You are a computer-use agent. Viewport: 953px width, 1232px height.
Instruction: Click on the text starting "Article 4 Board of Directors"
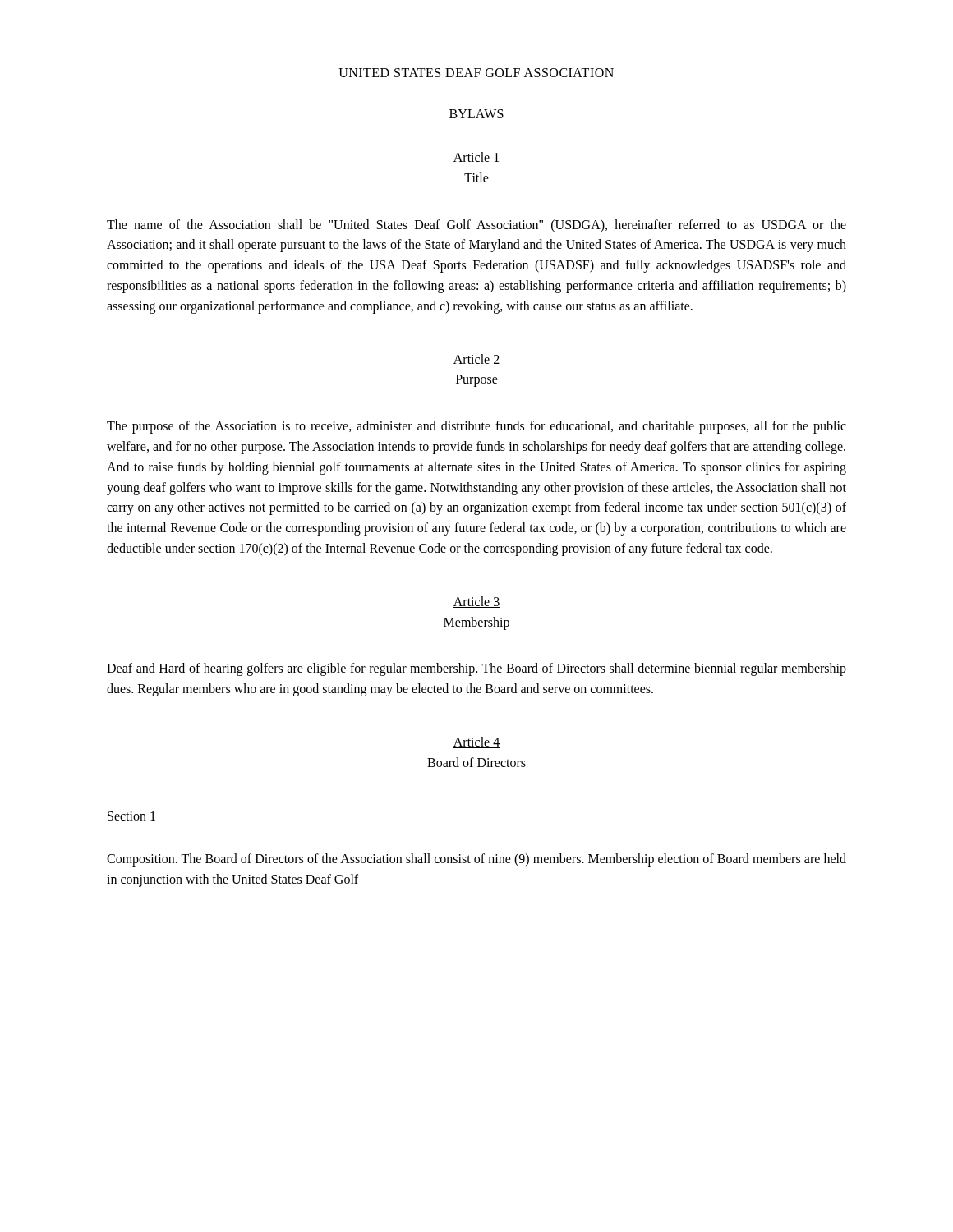click(476, 752)
